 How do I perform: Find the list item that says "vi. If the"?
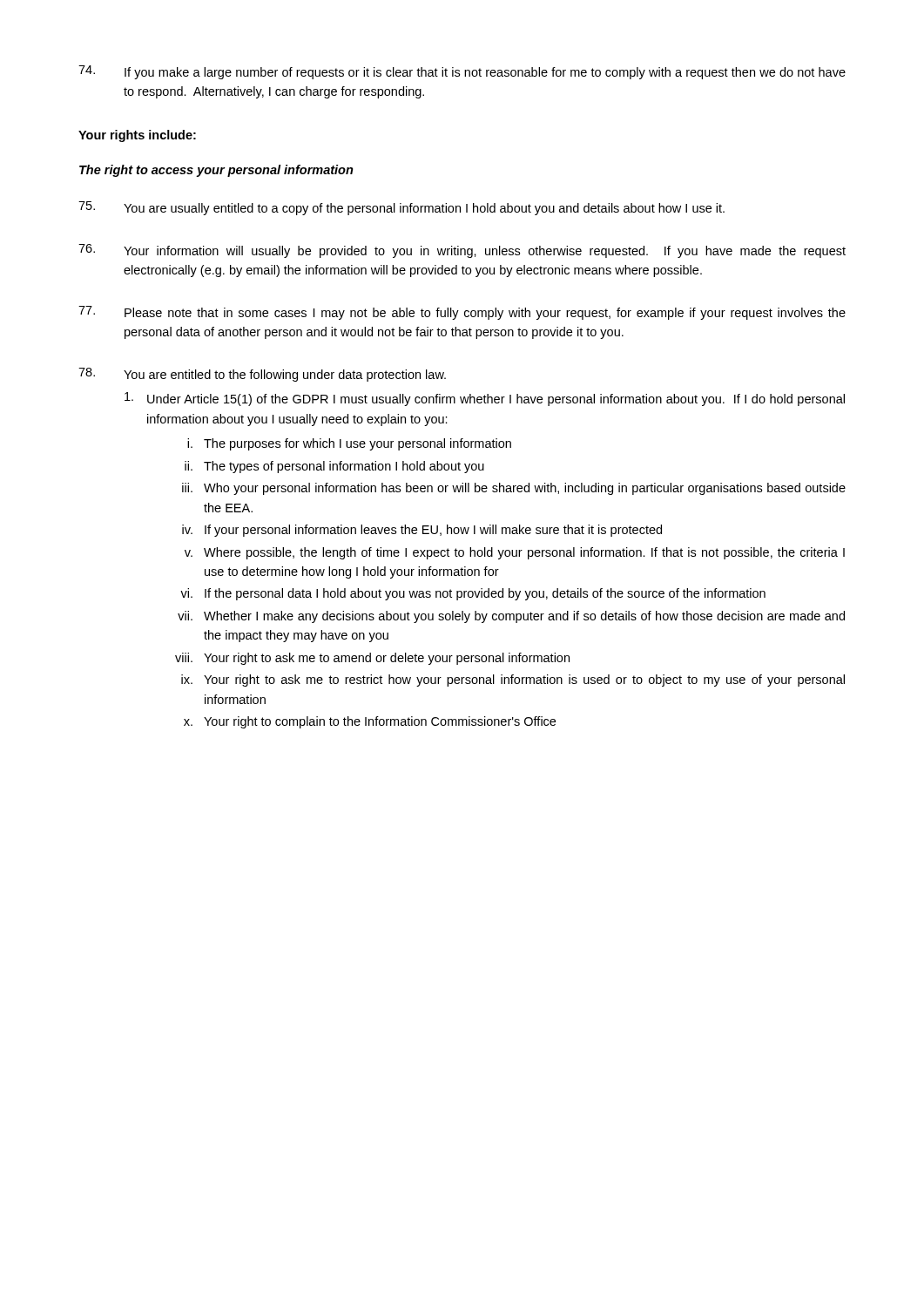[x=500, y=594]
